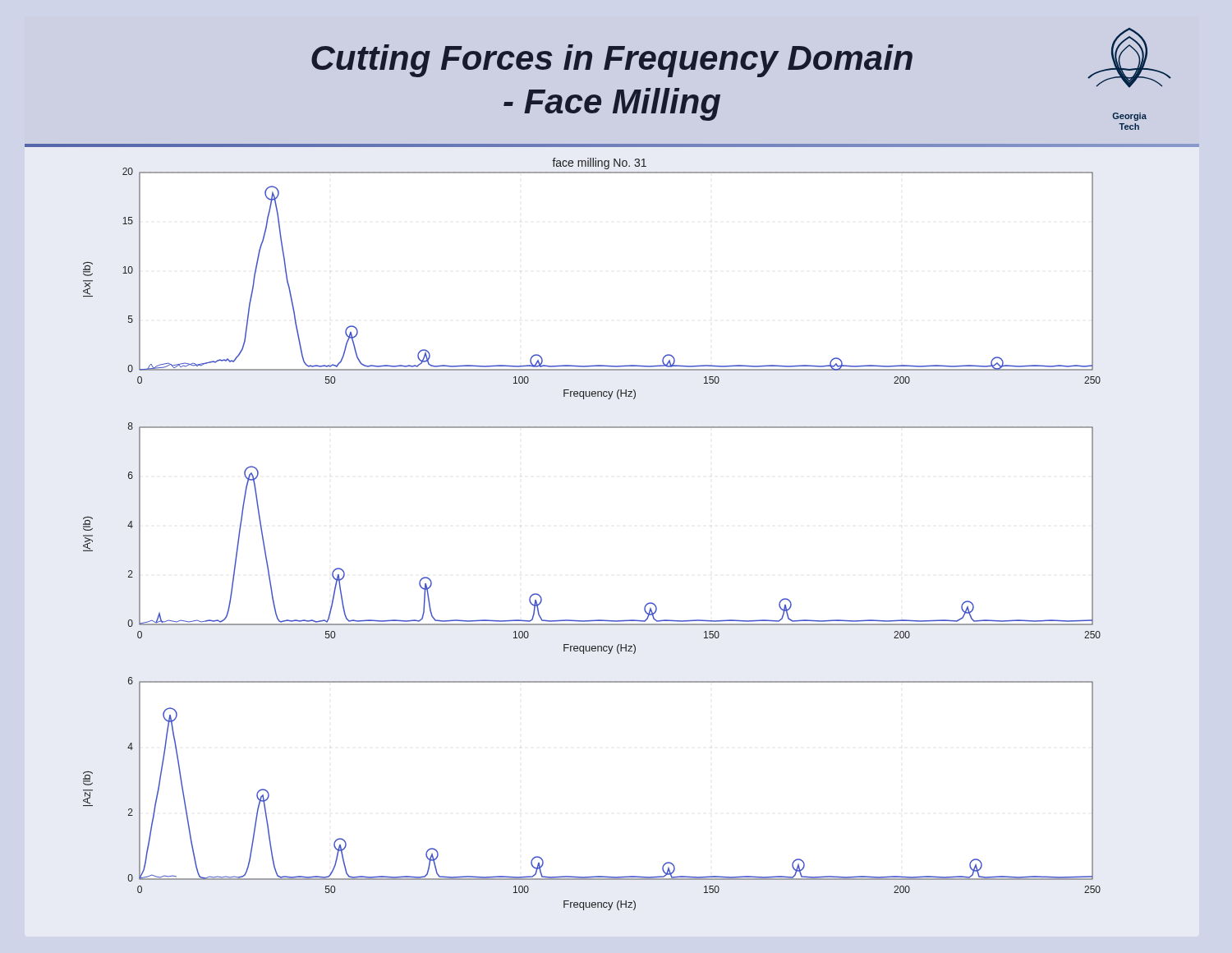Find the title on this page that starts "Cutting Forces in Frequency Domain-"

coord(612,80)
